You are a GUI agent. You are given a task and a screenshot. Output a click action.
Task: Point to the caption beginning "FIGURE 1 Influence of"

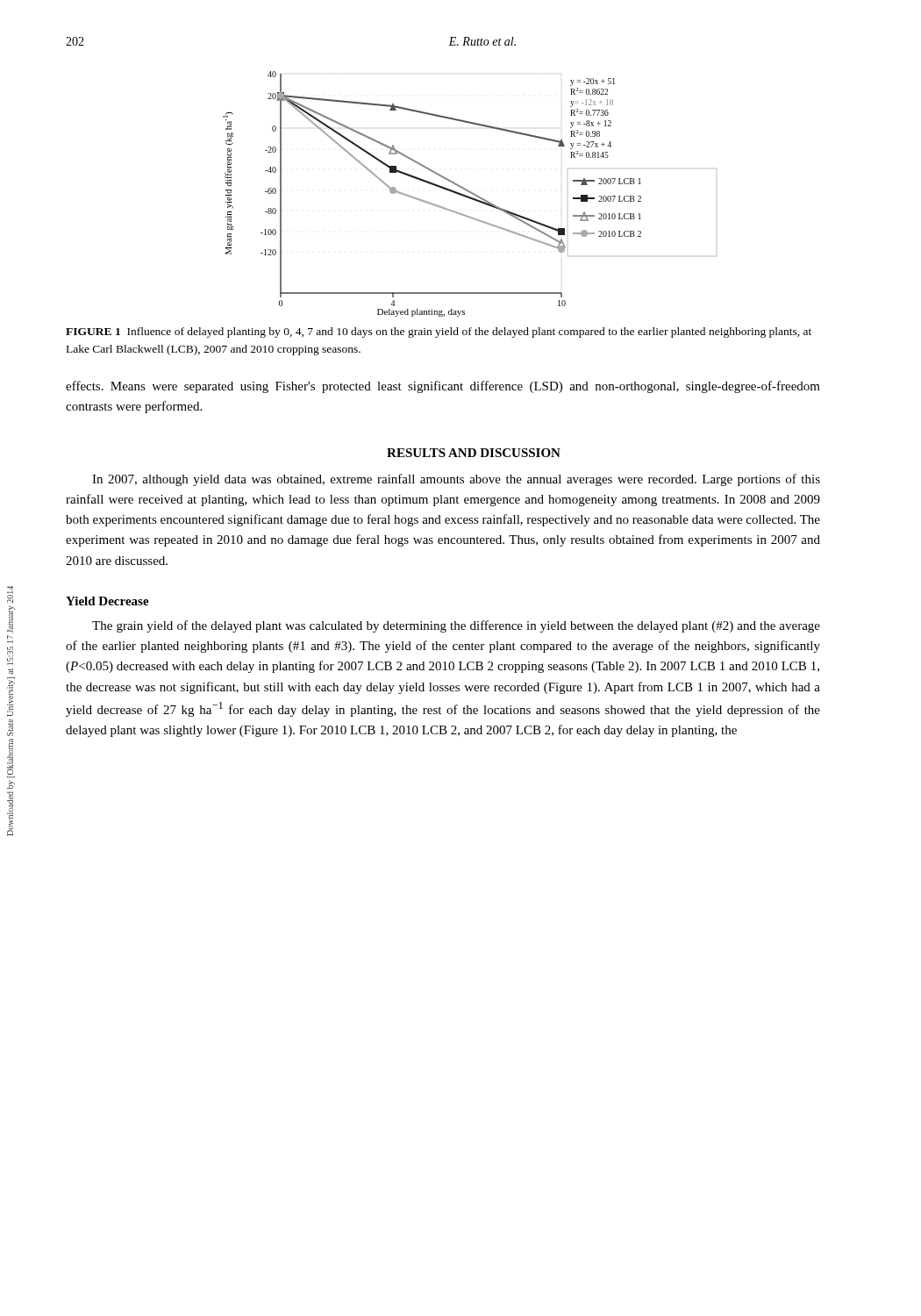(x=439, y=340)
